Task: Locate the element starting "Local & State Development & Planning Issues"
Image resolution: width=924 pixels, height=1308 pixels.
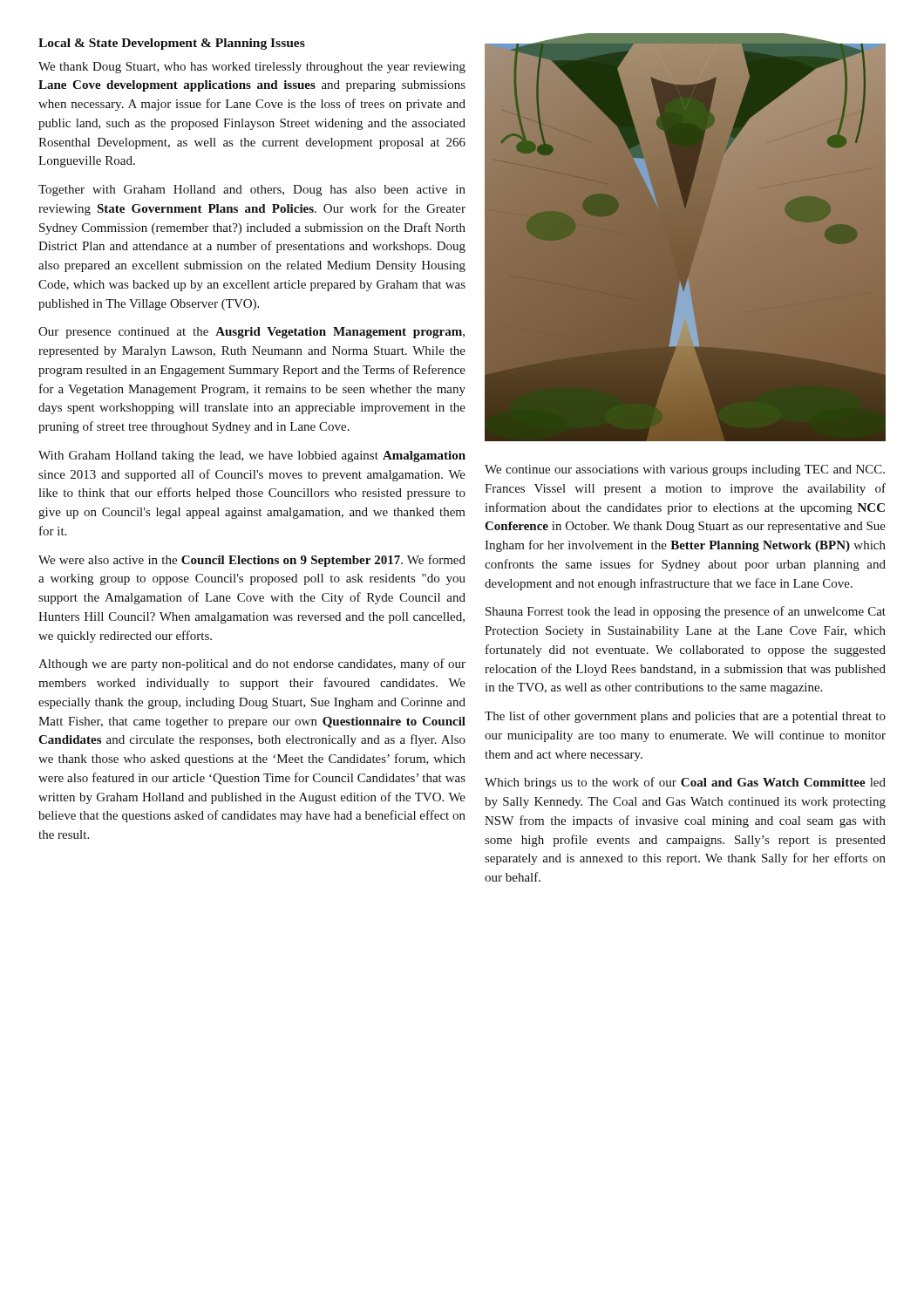Action: (172, 42)
